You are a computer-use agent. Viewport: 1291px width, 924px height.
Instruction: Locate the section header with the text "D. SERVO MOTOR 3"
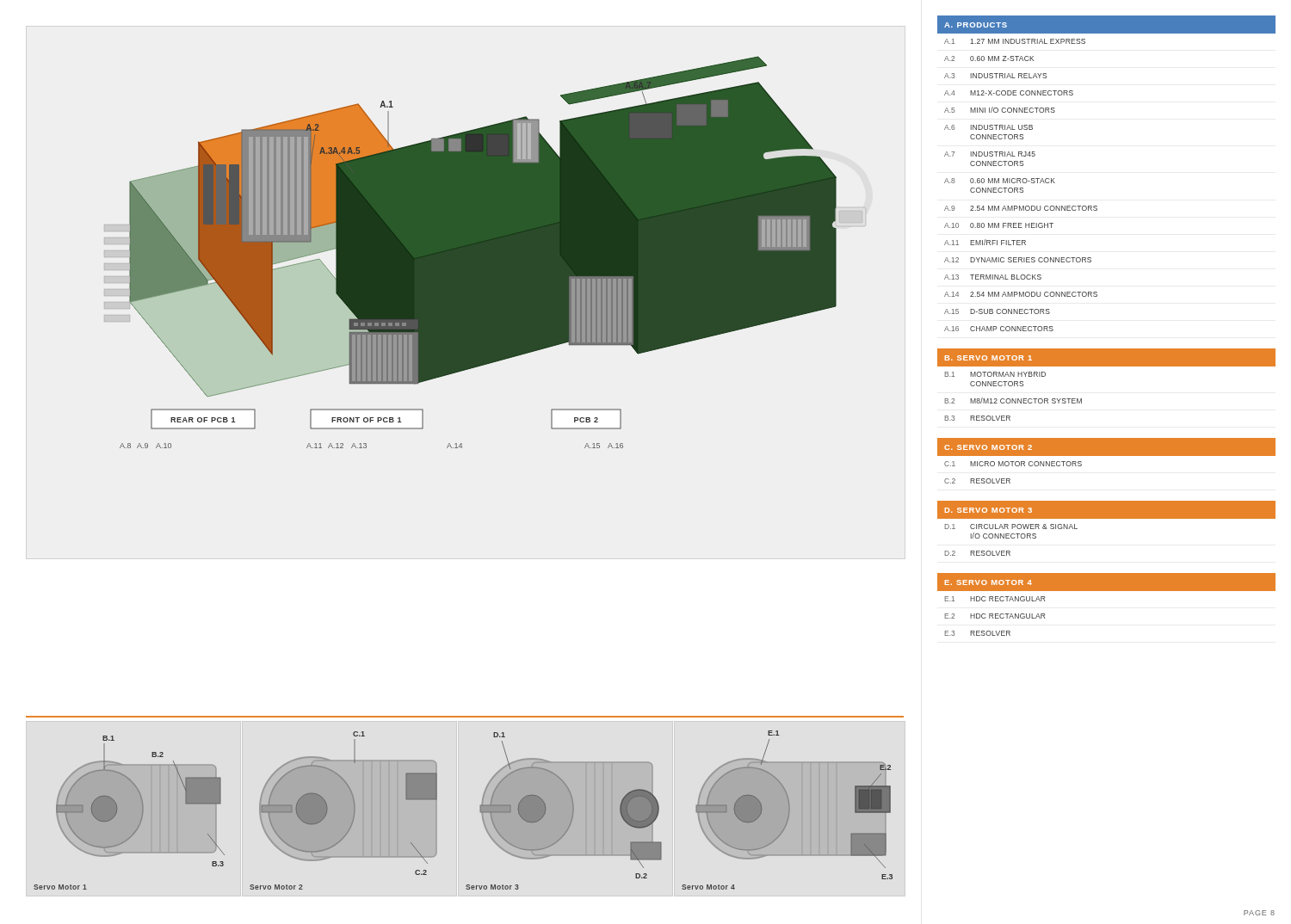tap(989, 510)
